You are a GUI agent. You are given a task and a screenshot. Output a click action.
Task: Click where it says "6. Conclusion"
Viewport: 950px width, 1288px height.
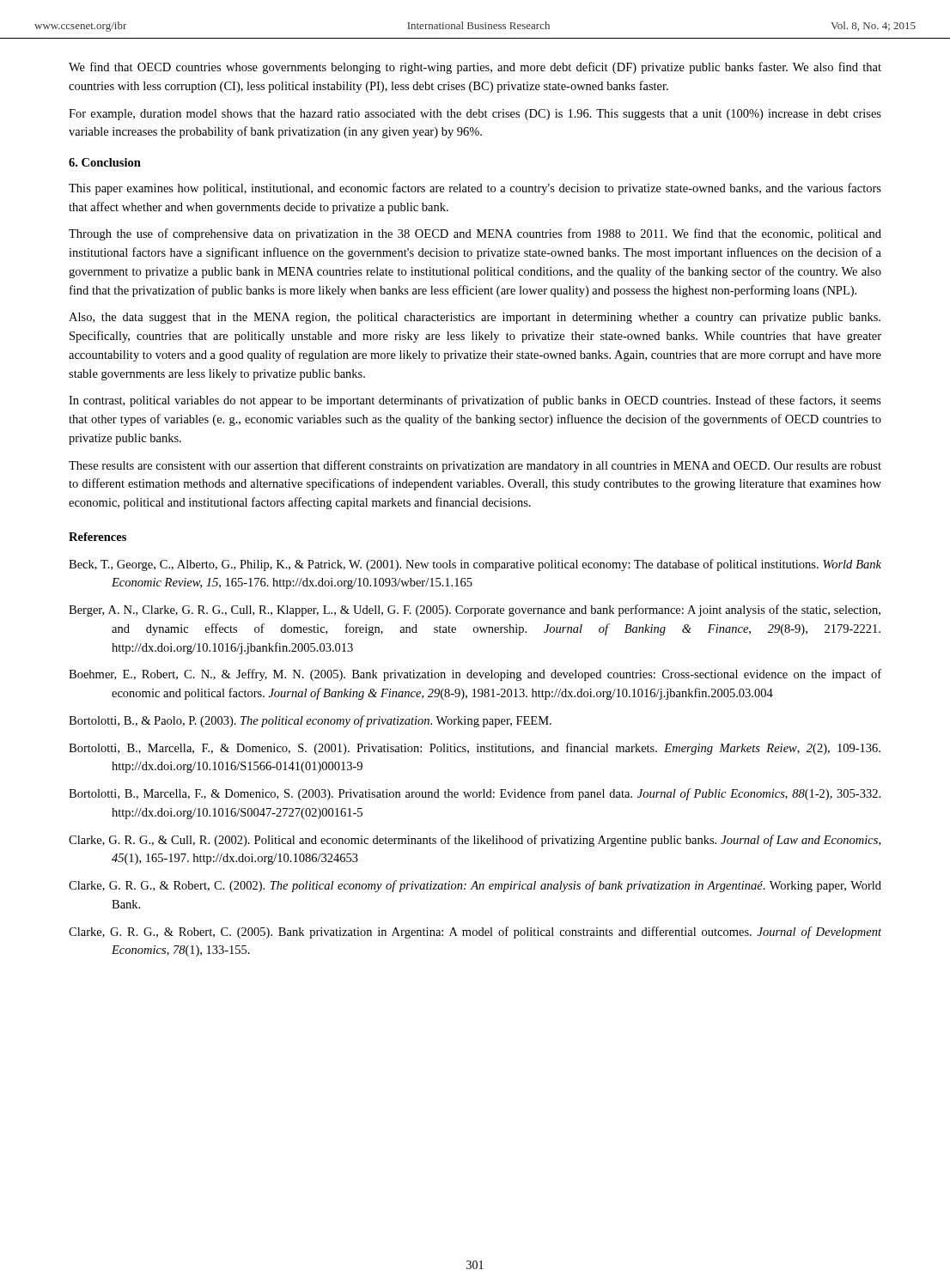click(105, 162)
